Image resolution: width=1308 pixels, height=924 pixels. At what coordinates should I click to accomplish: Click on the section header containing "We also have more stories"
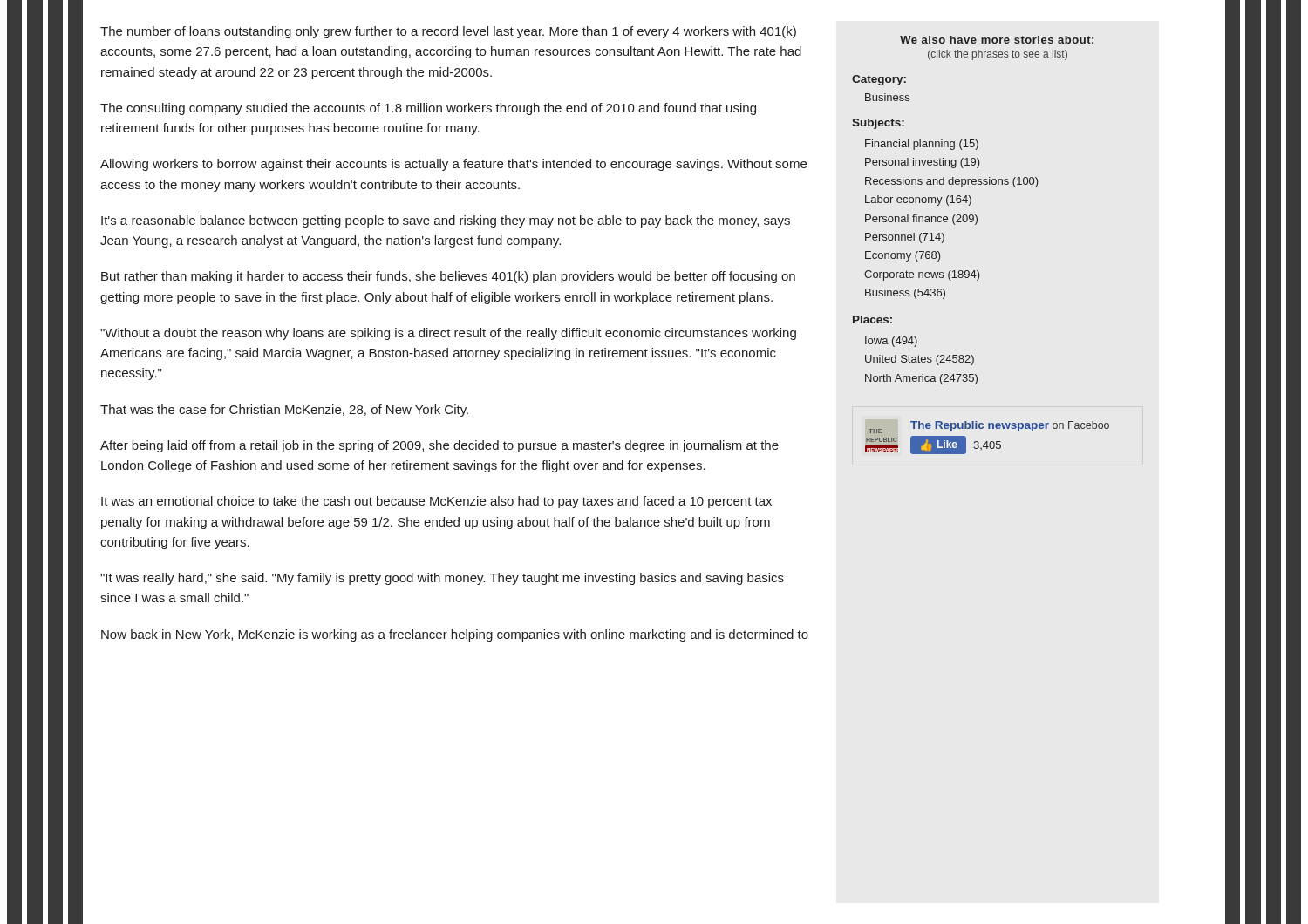coord(998,40)
